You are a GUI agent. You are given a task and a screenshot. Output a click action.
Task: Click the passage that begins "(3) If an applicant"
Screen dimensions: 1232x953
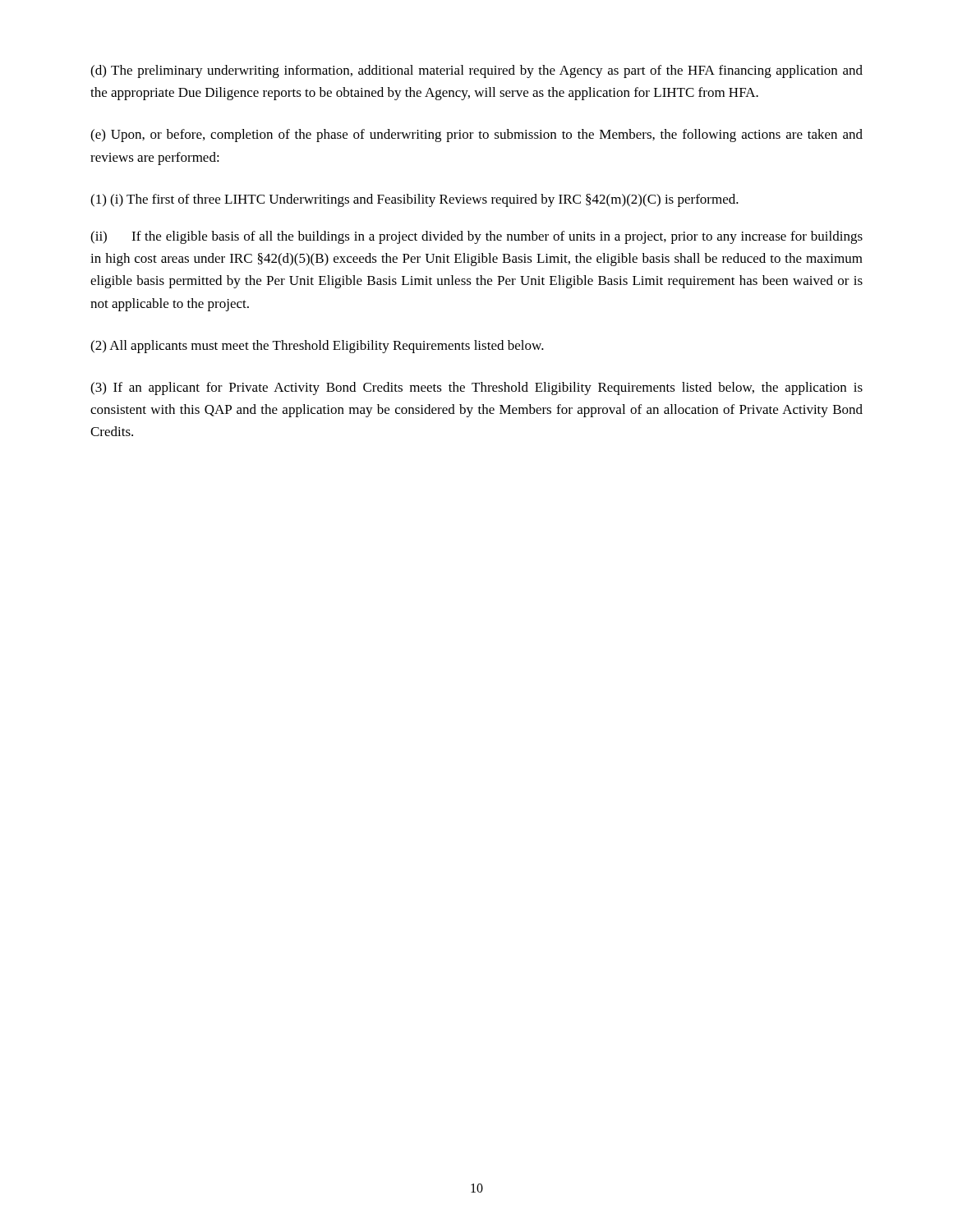[476, 409]
